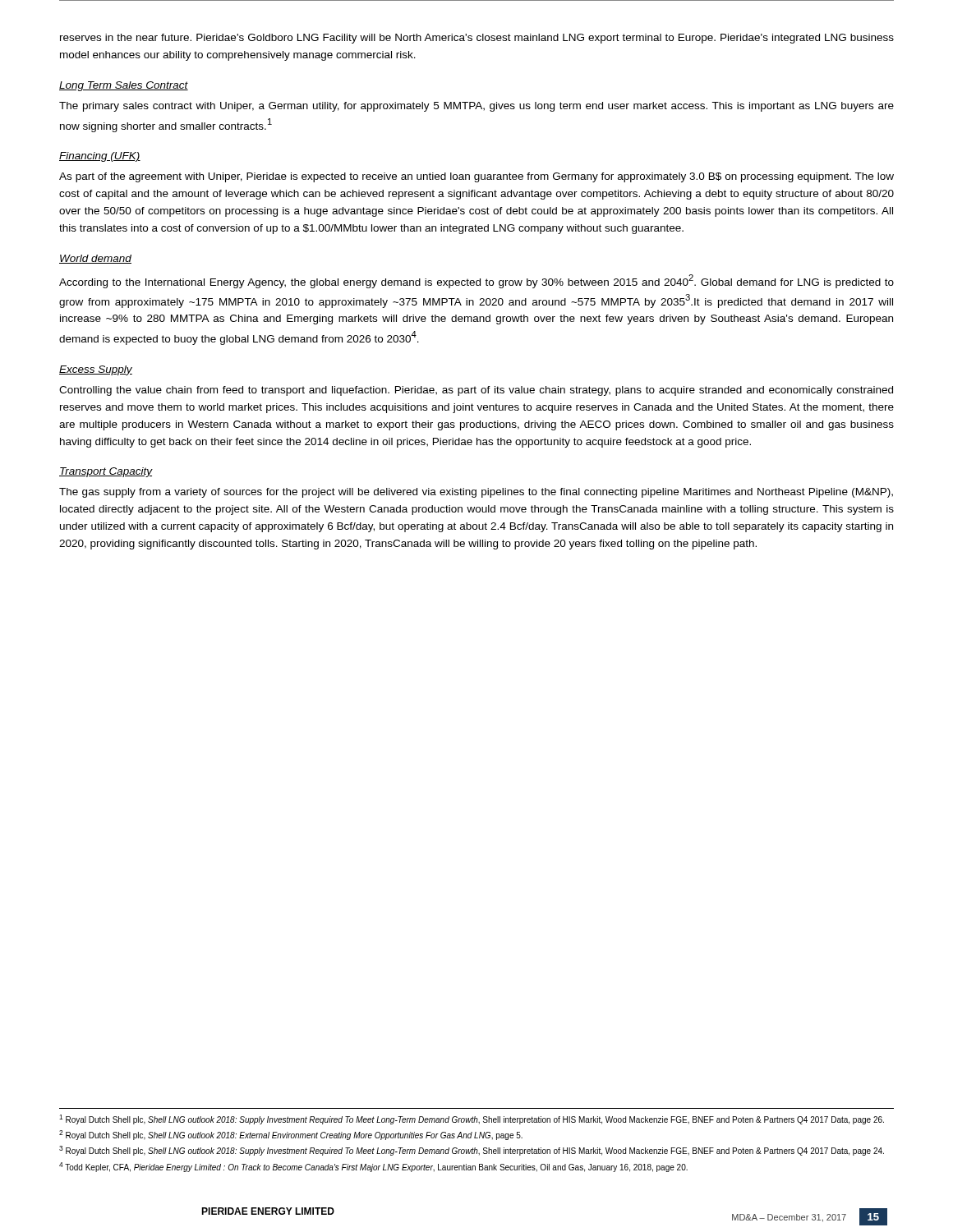Locate the element starting "Financing (UFK)"
The width and height of the screenshot is (953, 1232).
click(x=100, y=157)
